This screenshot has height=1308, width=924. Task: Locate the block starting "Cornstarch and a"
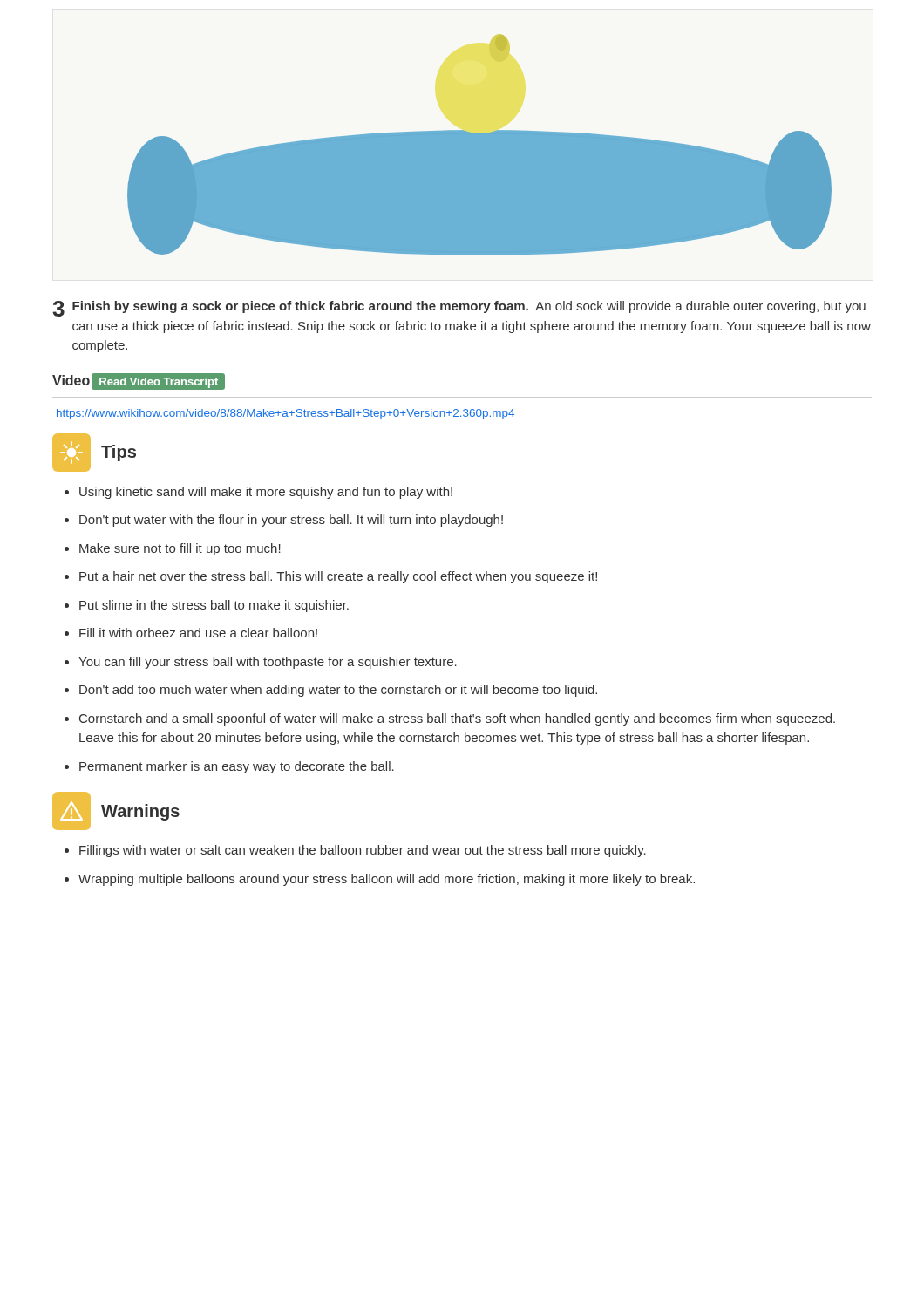[475, 728]
